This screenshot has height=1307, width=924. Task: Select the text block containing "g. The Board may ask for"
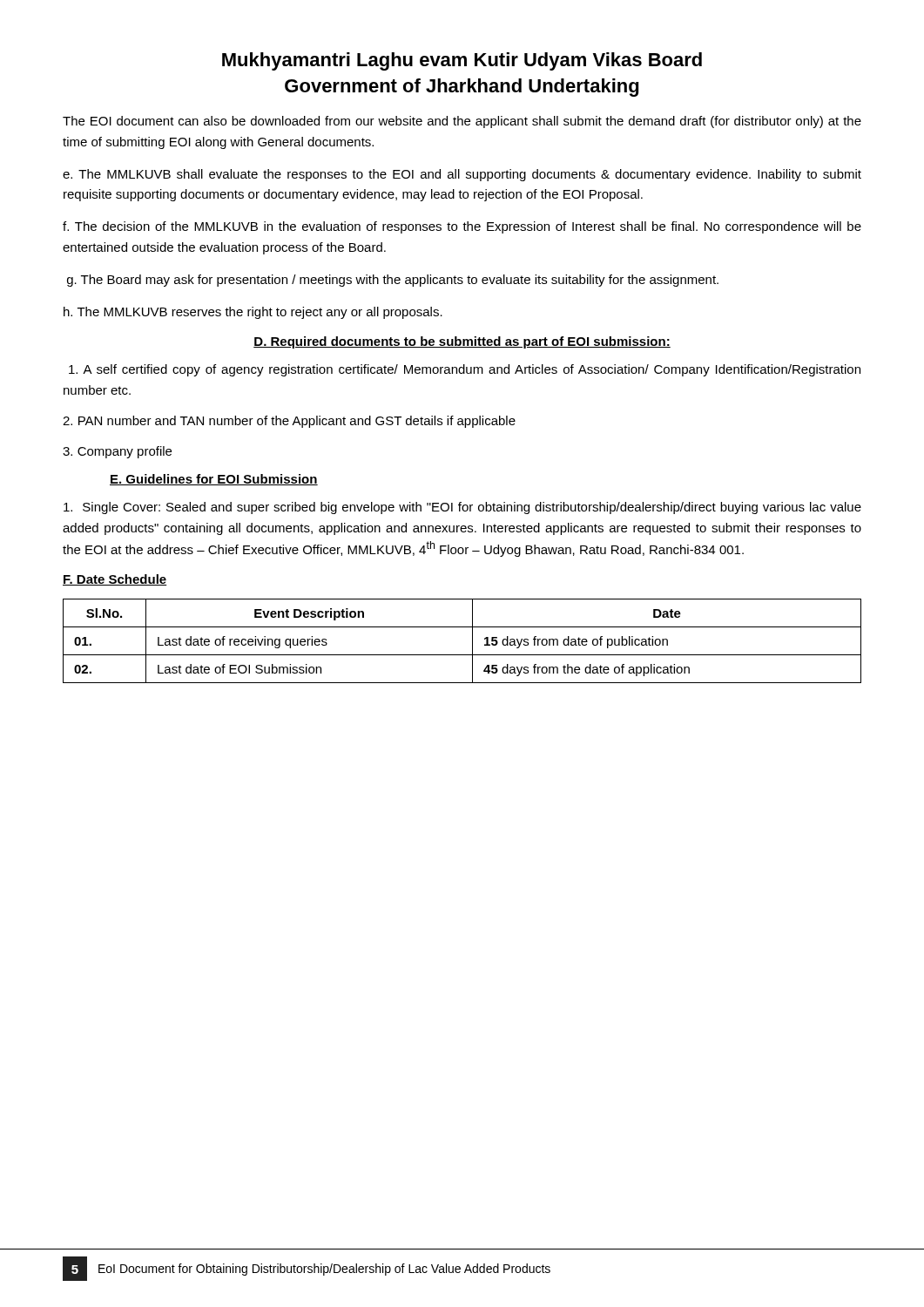391,279
